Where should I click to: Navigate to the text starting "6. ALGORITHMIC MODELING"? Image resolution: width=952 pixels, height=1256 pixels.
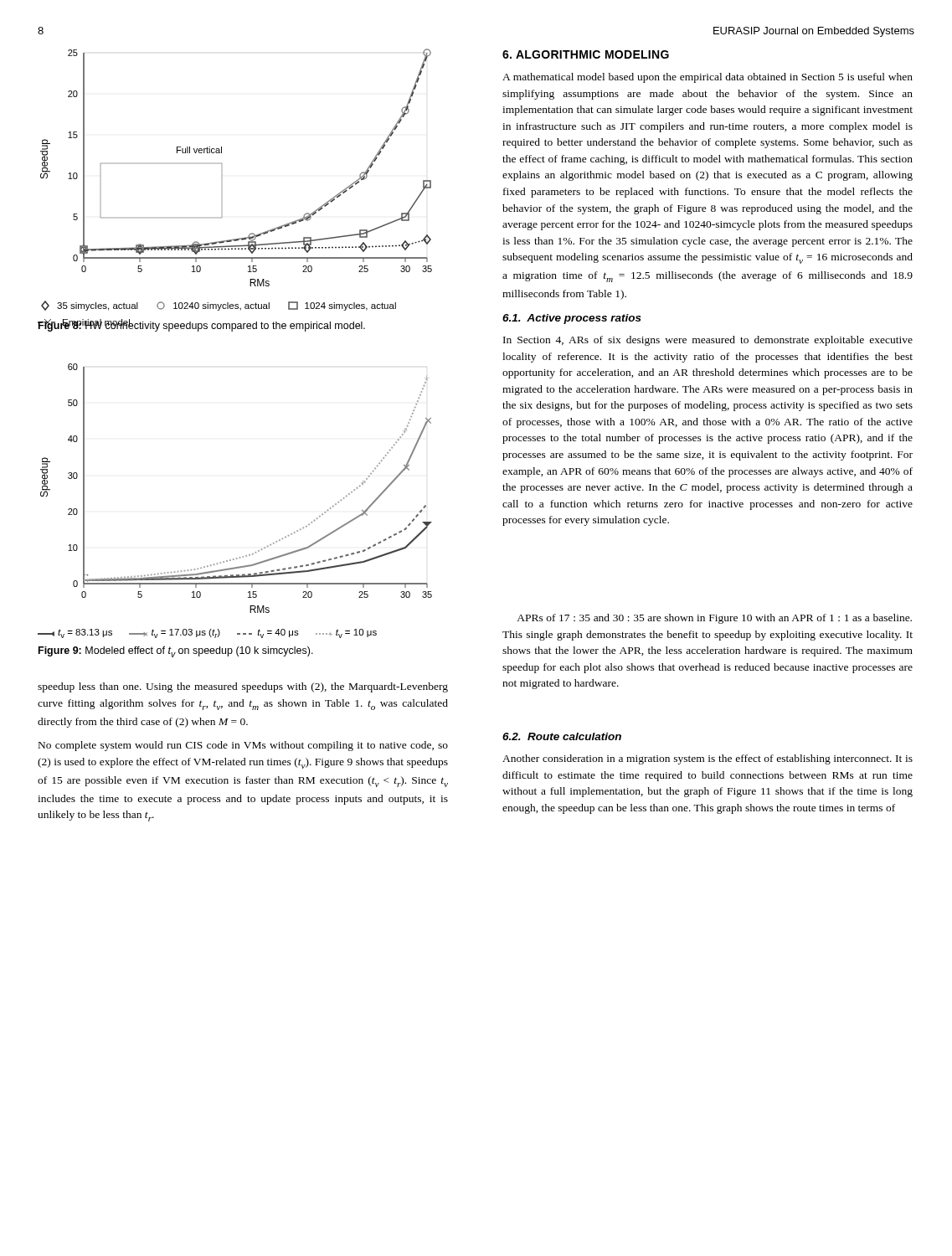(586, 54)
